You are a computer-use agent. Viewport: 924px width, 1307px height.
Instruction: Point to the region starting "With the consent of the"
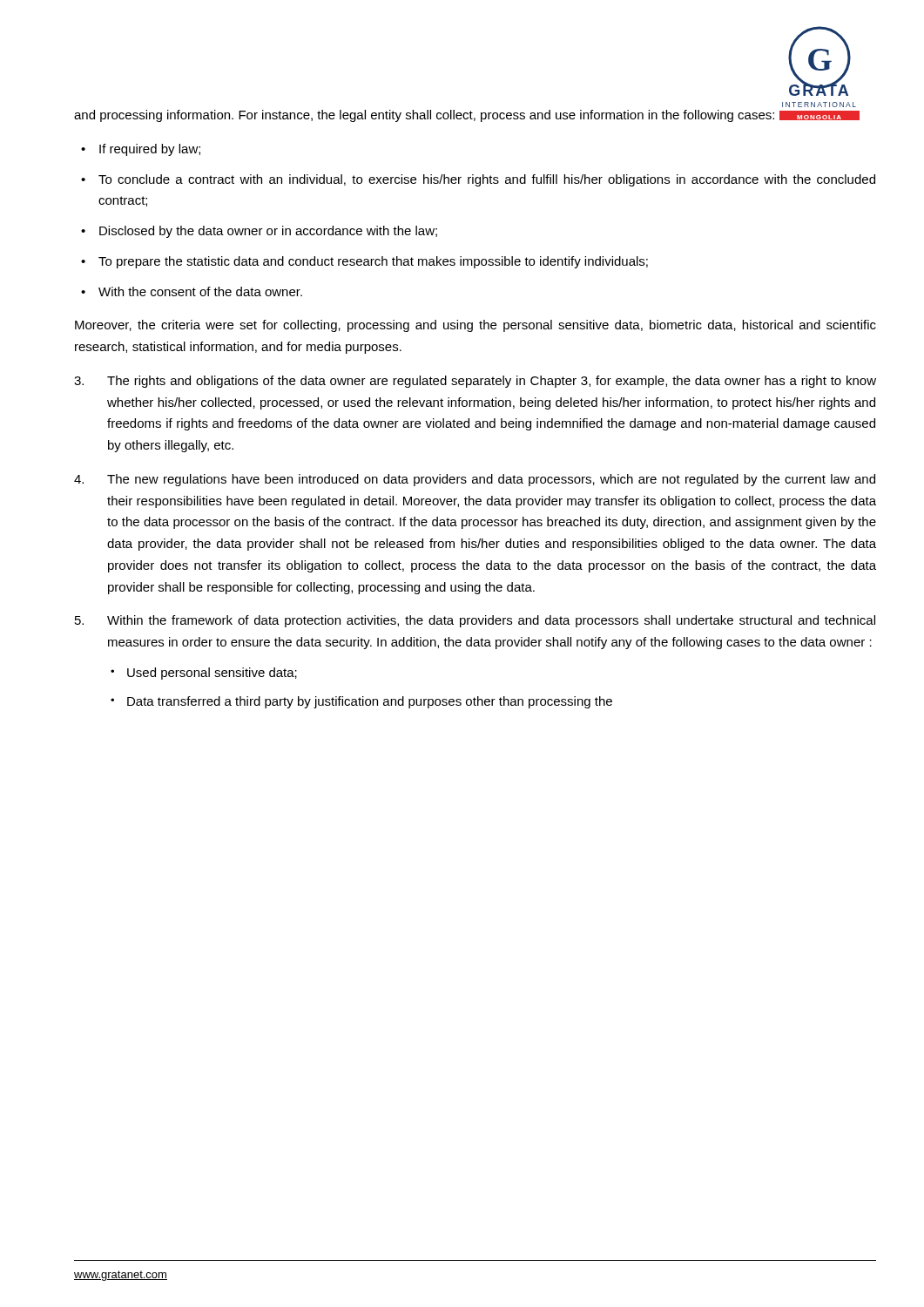pyautogui.click(x=201, y=291)
